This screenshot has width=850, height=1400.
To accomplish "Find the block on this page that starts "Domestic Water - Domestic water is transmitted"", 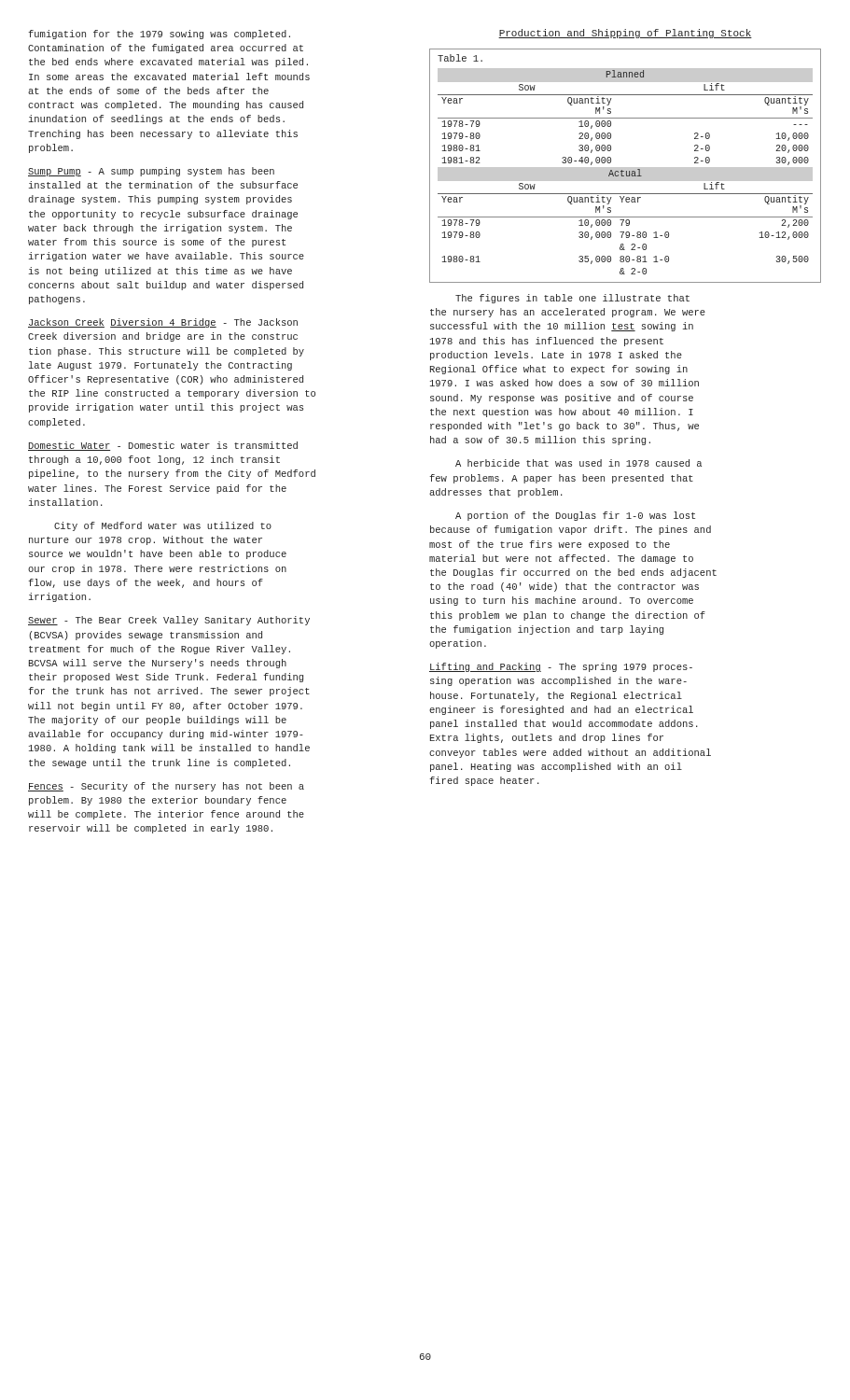I will pos(172,474).
